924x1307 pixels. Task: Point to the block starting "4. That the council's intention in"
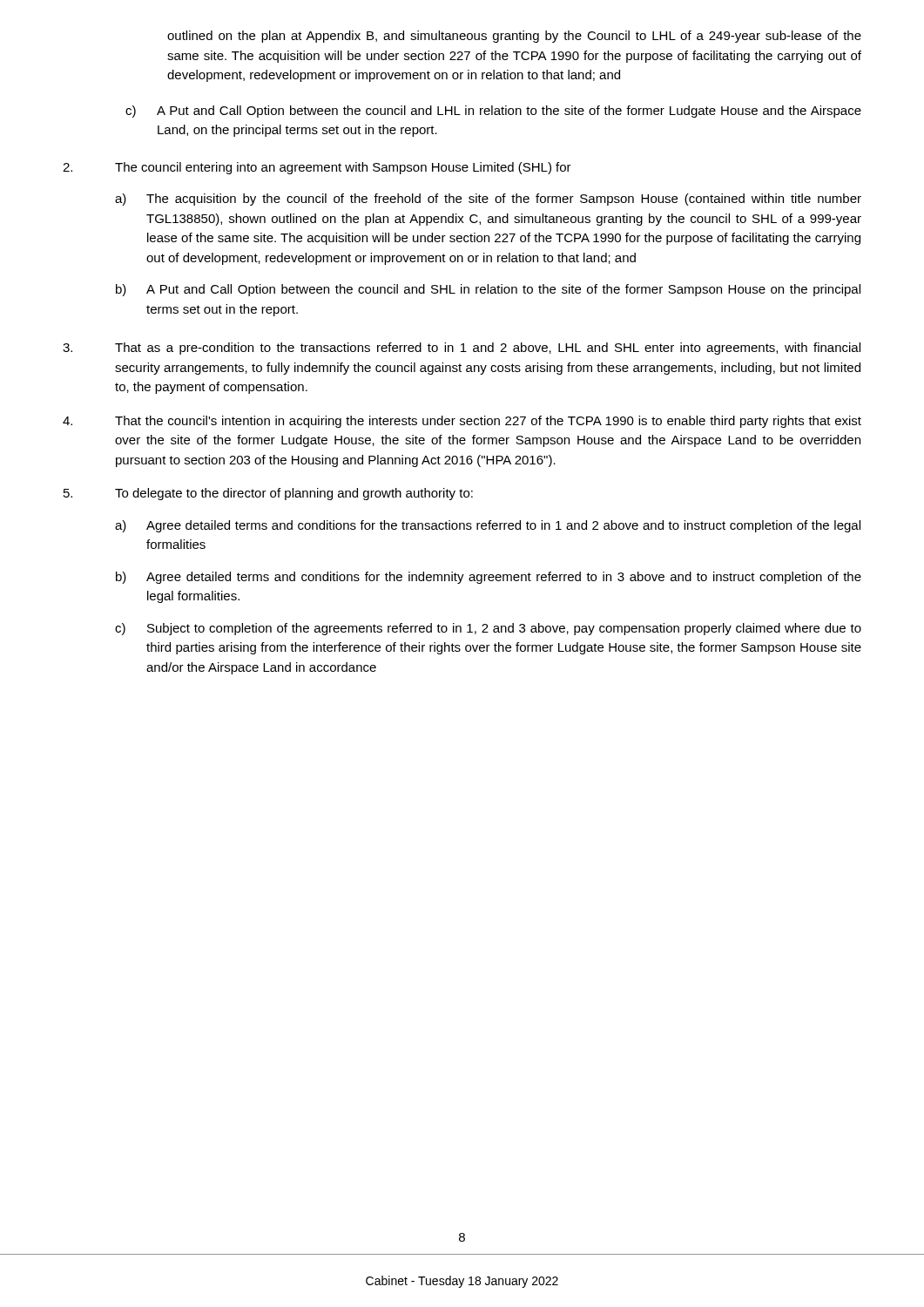[462, 440]
